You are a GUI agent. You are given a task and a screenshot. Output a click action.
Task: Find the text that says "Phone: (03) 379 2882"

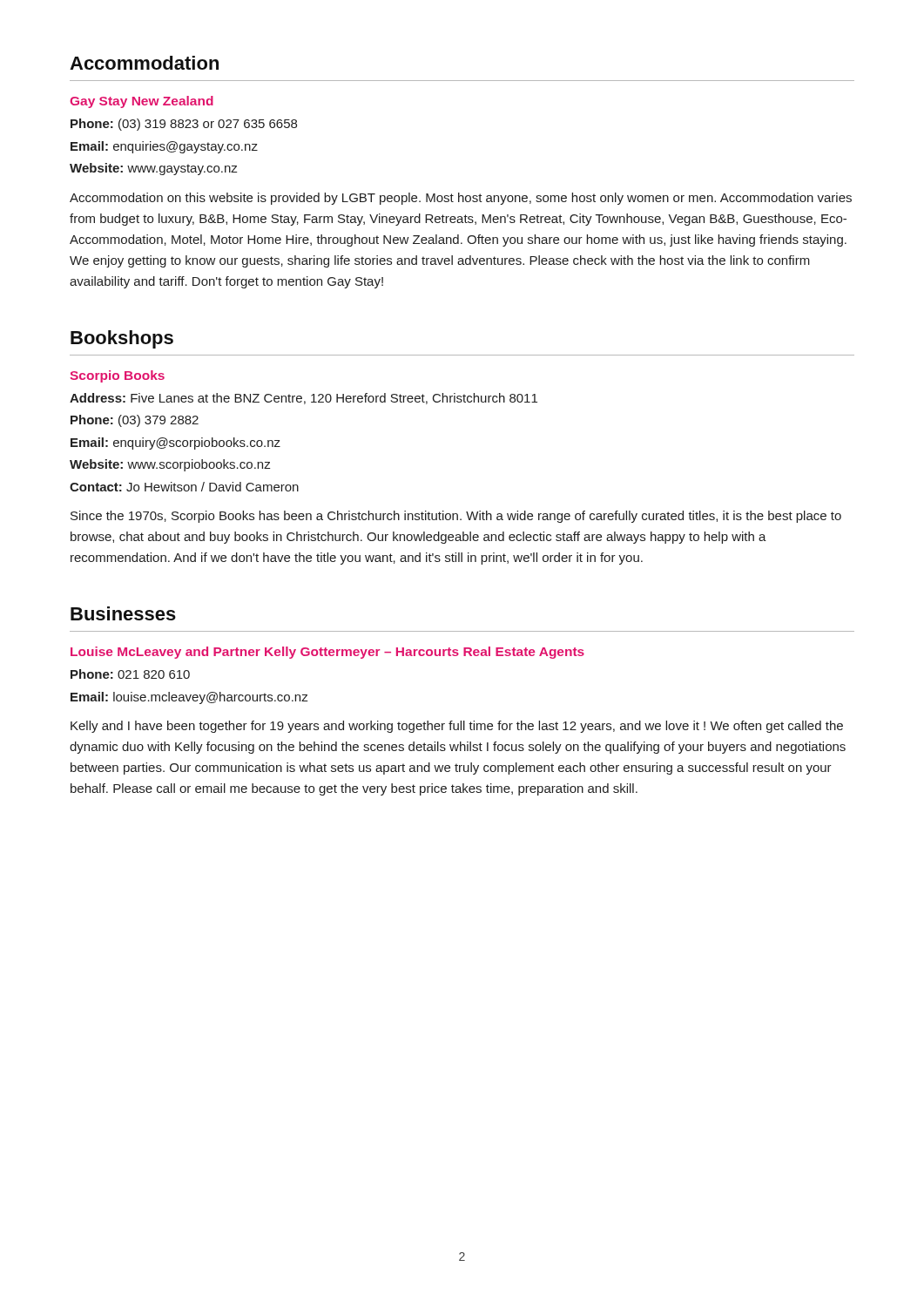click(x=135, y=421)
